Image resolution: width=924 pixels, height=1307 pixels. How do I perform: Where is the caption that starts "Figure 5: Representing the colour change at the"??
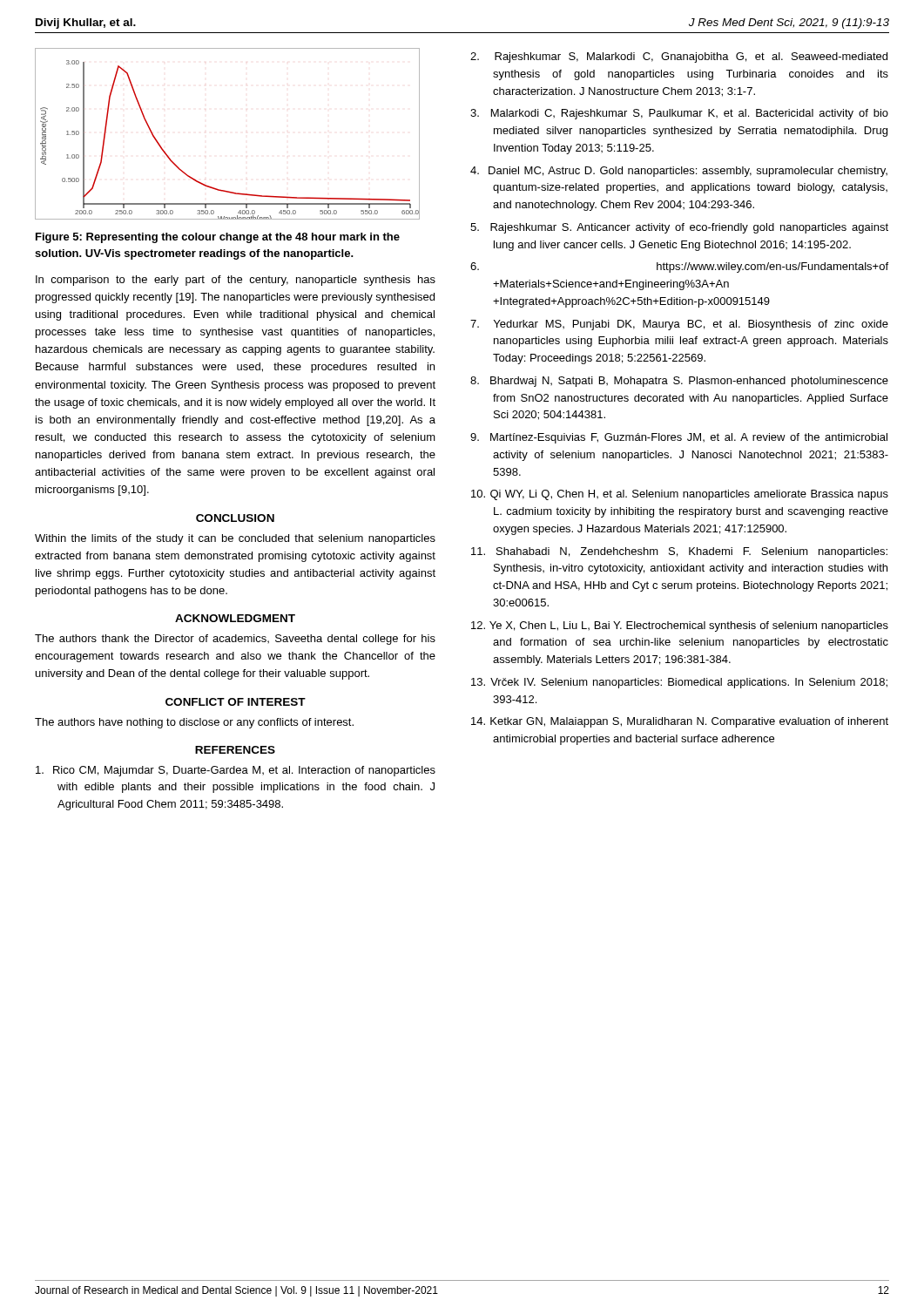coord(217,245)
